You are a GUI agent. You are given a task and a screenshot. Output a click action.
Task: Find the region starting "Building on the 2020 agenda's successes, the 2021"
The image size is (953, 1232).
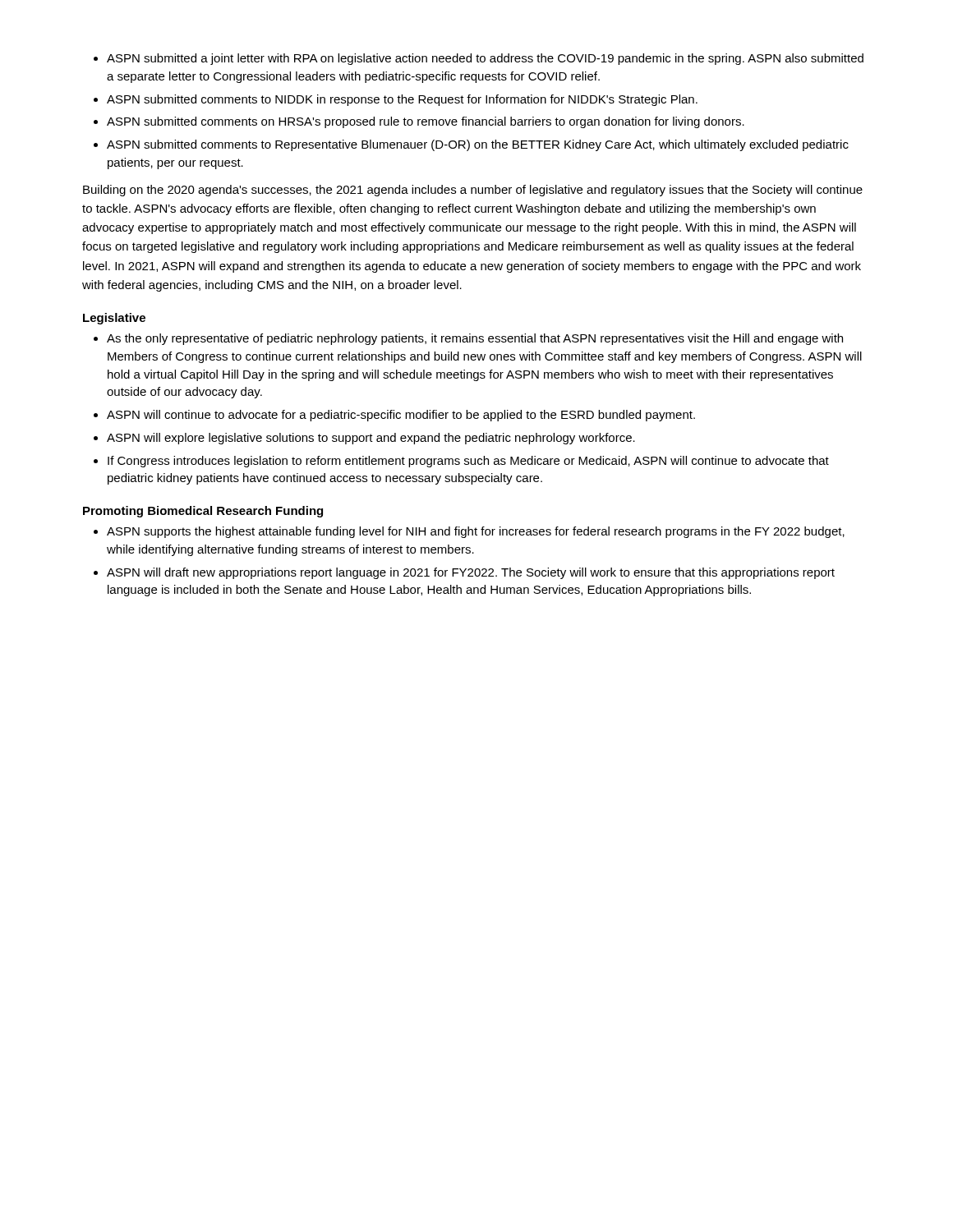472,237
